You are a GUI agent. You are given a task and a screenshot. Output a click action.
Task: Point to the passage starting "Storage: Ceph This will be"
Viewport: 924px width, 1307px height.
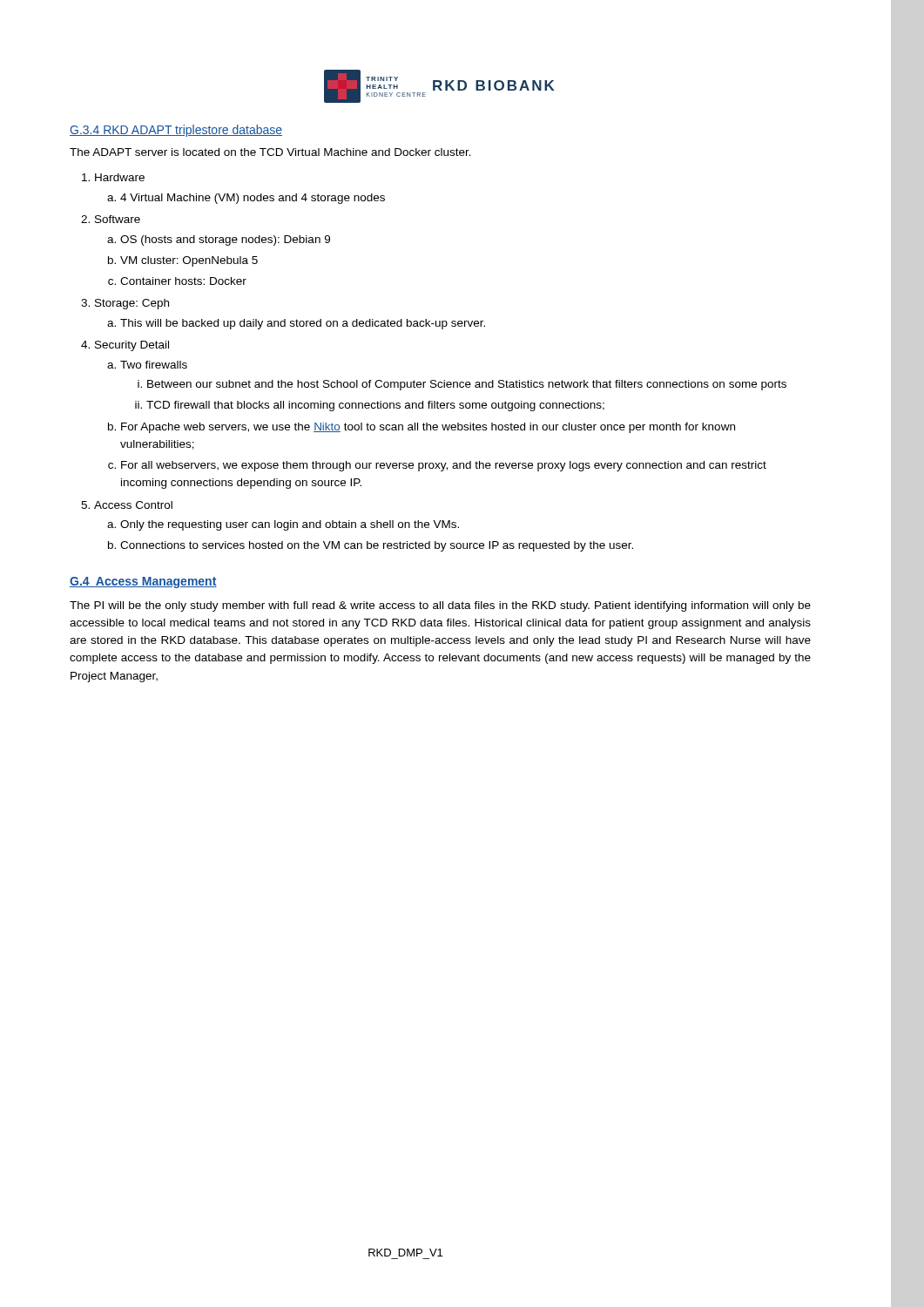(x=452, y=314)
